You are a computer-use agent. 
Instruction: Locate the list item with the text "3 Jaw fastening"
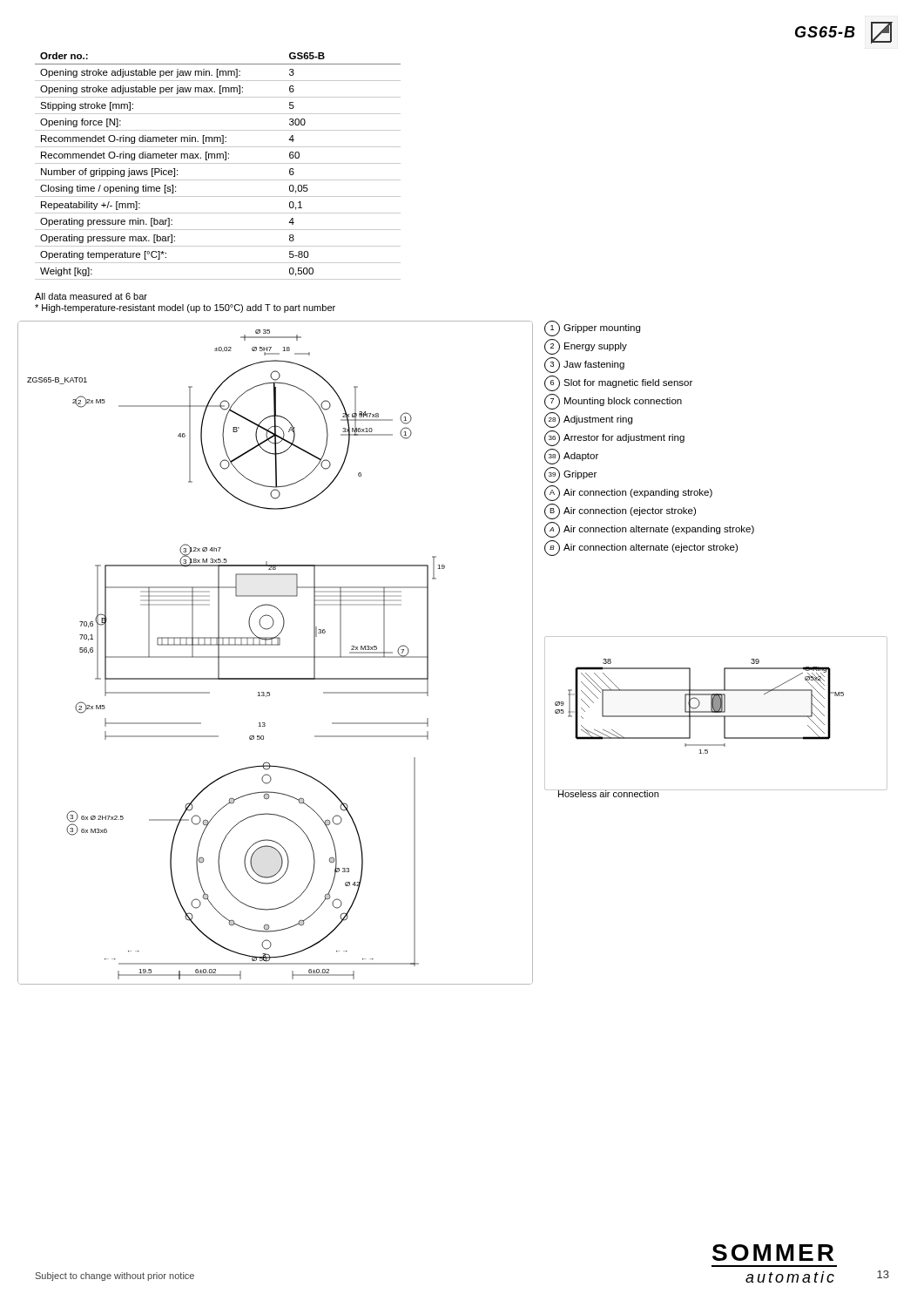585,365
